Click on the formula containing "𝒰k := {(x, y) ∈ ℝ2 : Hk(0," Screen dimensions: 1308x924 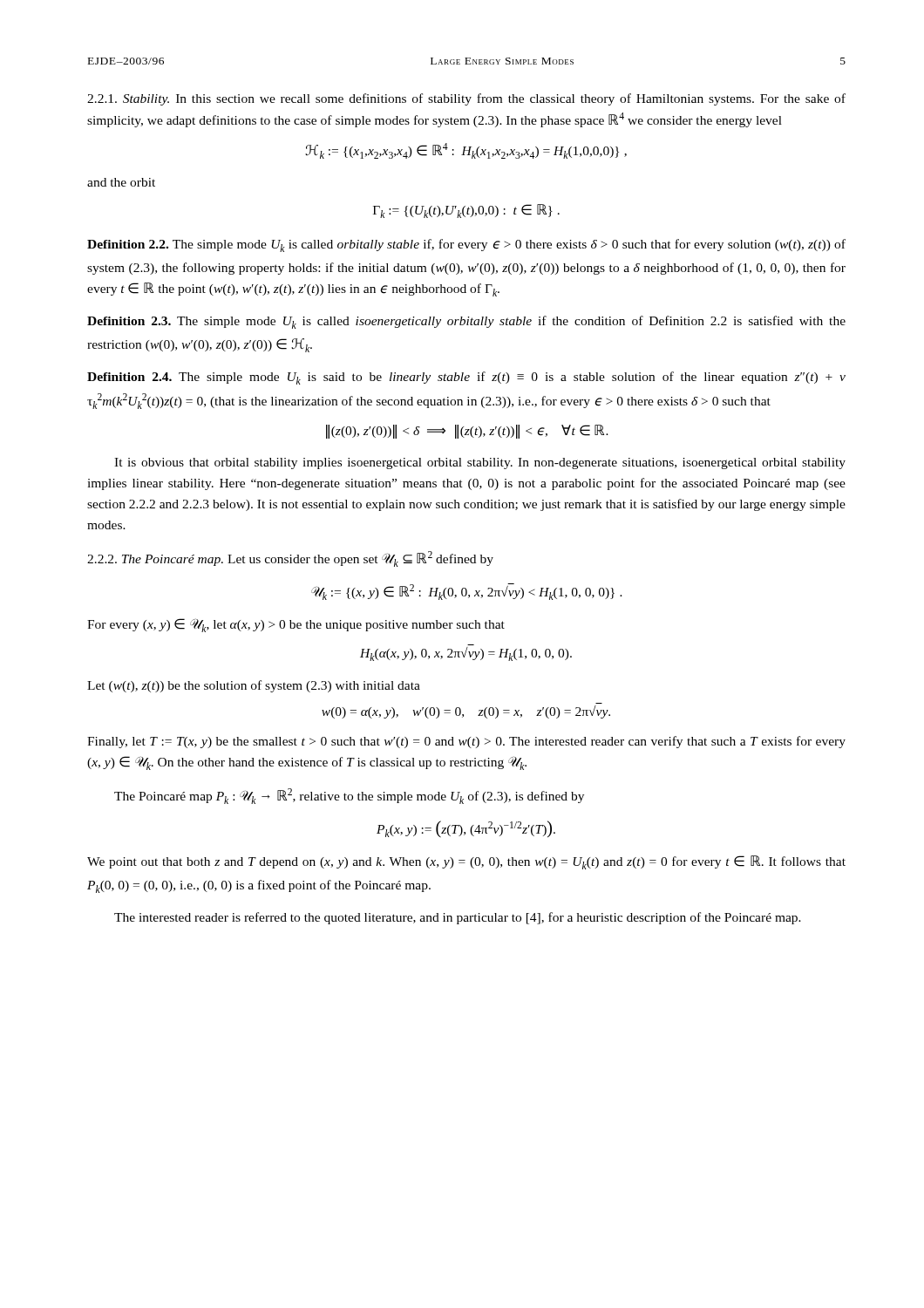[466, 593]
